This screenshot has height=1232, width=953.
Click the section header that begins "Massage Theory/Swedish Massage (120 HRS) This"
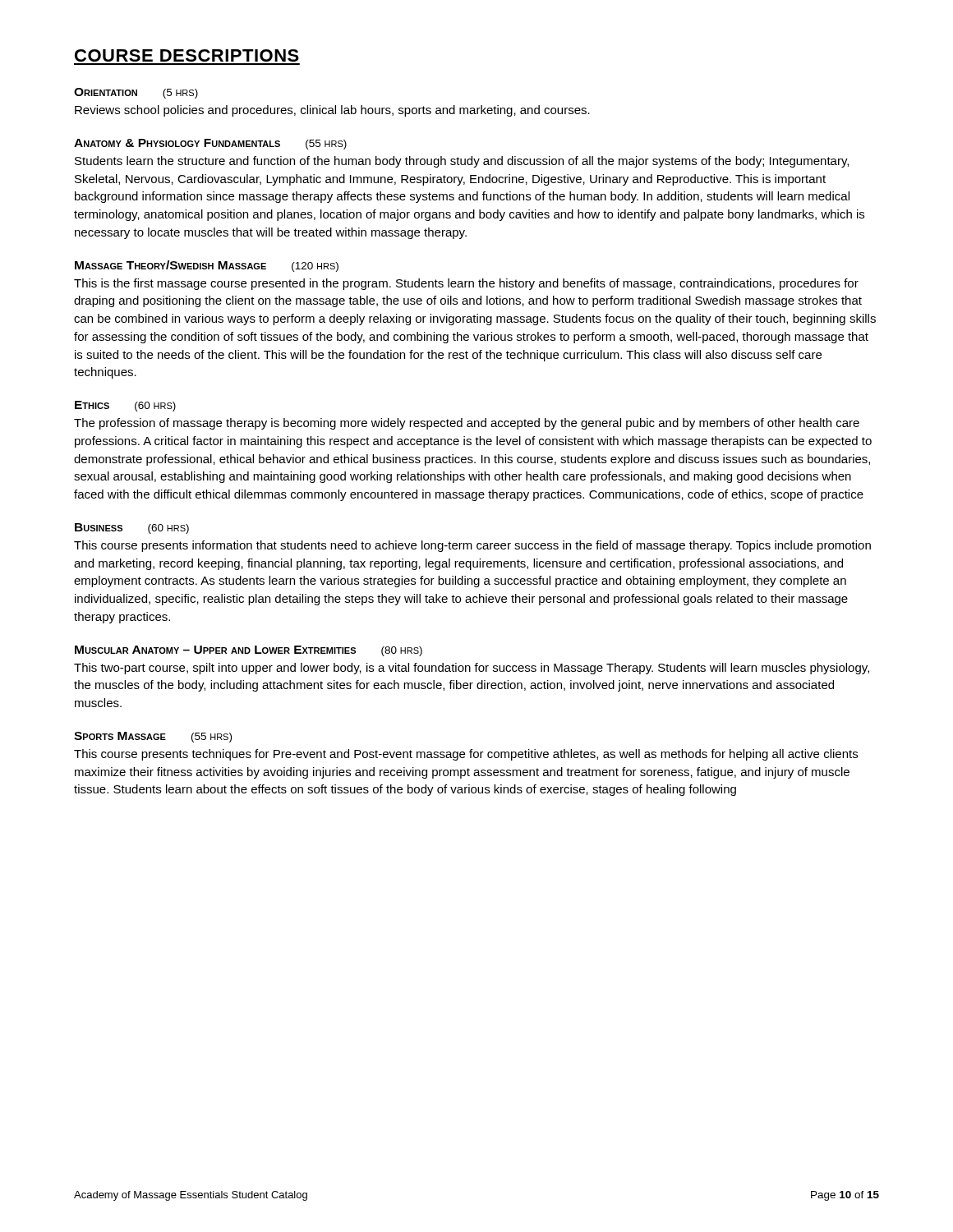pos(476,319)
